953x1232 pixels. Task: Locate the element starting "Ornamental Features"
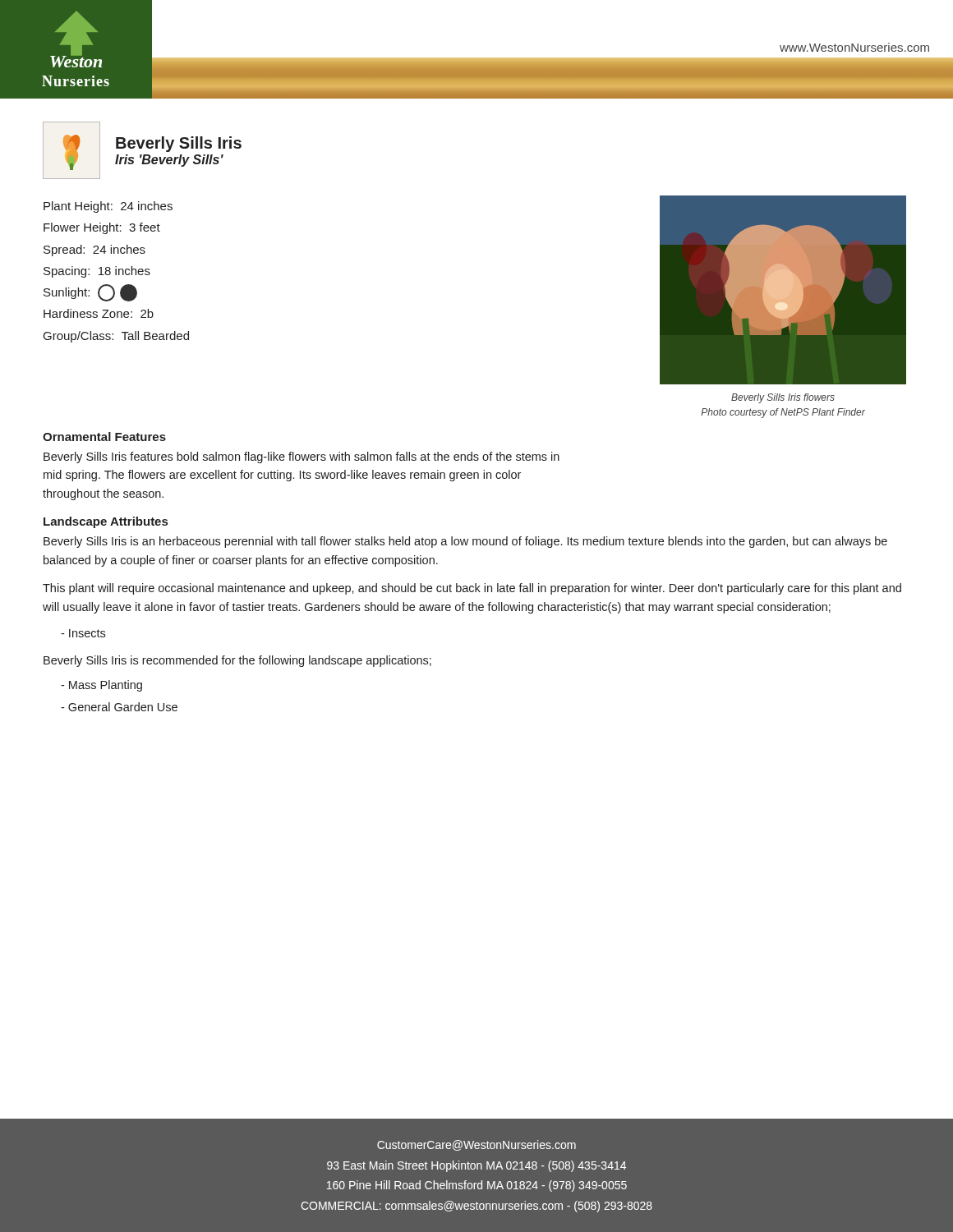(104, 437)
